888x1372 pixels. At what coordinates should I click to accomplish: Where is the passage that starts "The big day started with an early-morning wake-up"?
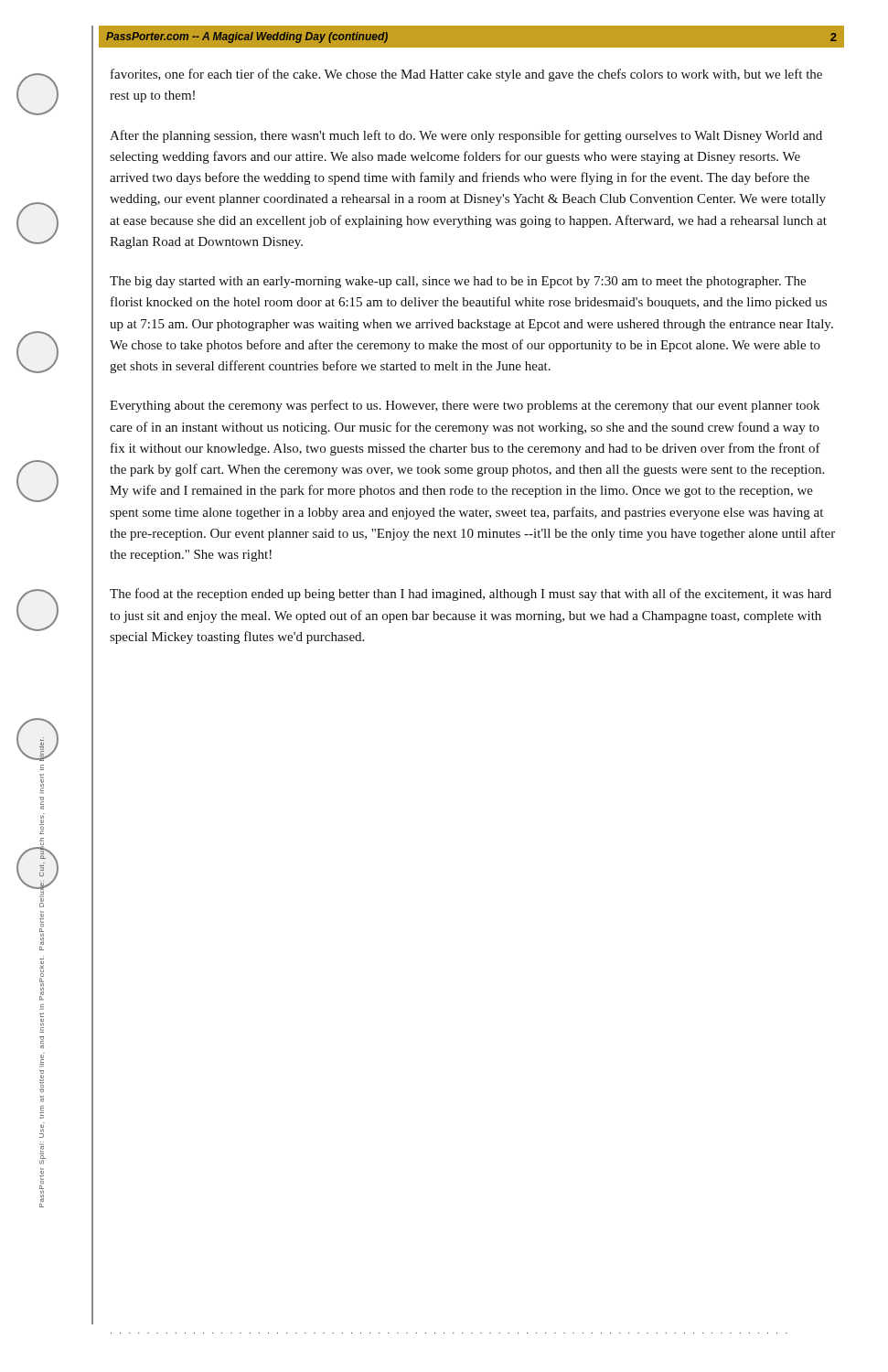[x=472, y=323]
